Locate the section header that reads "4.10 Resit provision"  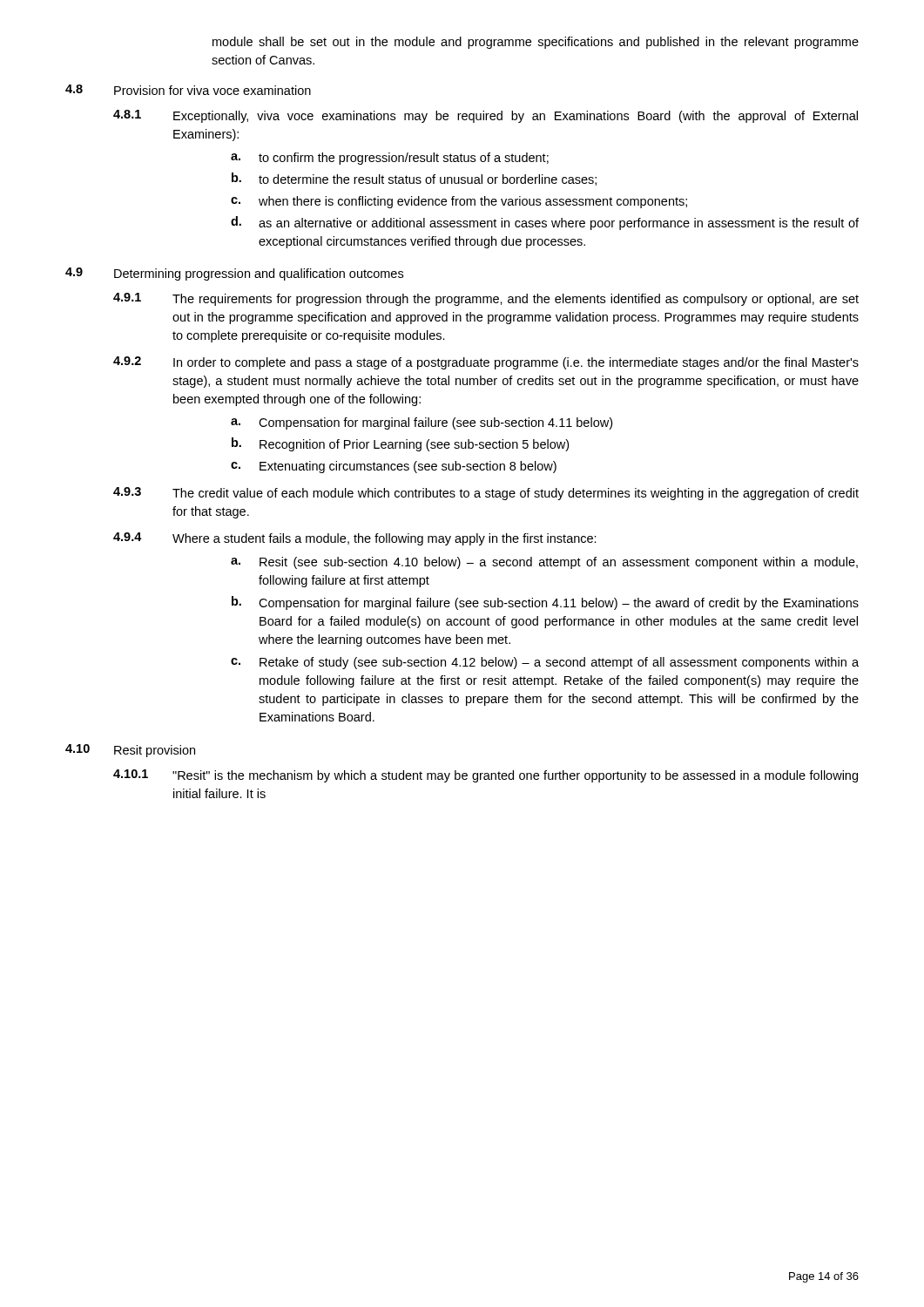[x=130, y=751]
